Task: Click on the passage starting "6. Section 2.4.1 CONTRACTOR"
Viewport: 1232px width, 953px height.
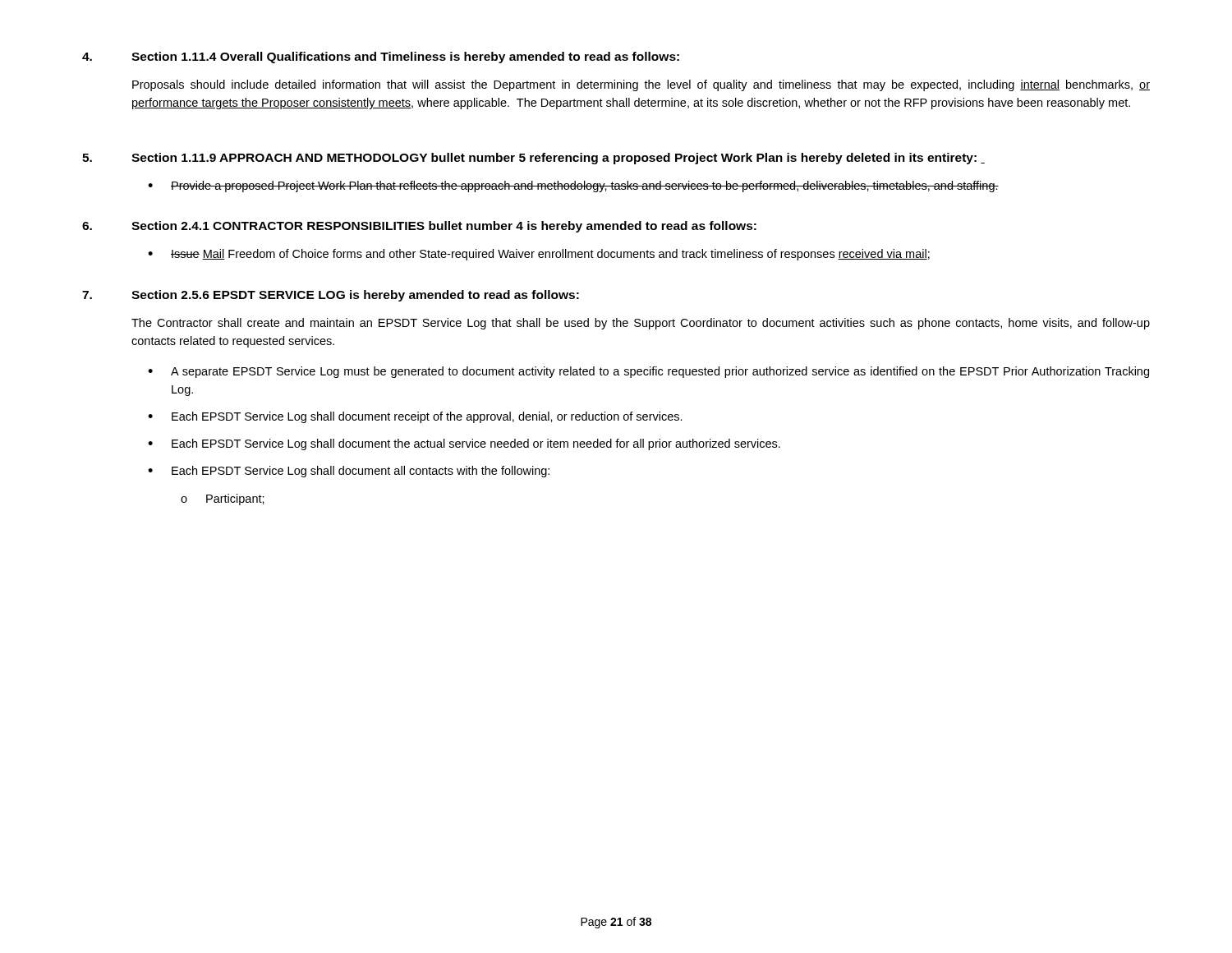Action: 420,226
